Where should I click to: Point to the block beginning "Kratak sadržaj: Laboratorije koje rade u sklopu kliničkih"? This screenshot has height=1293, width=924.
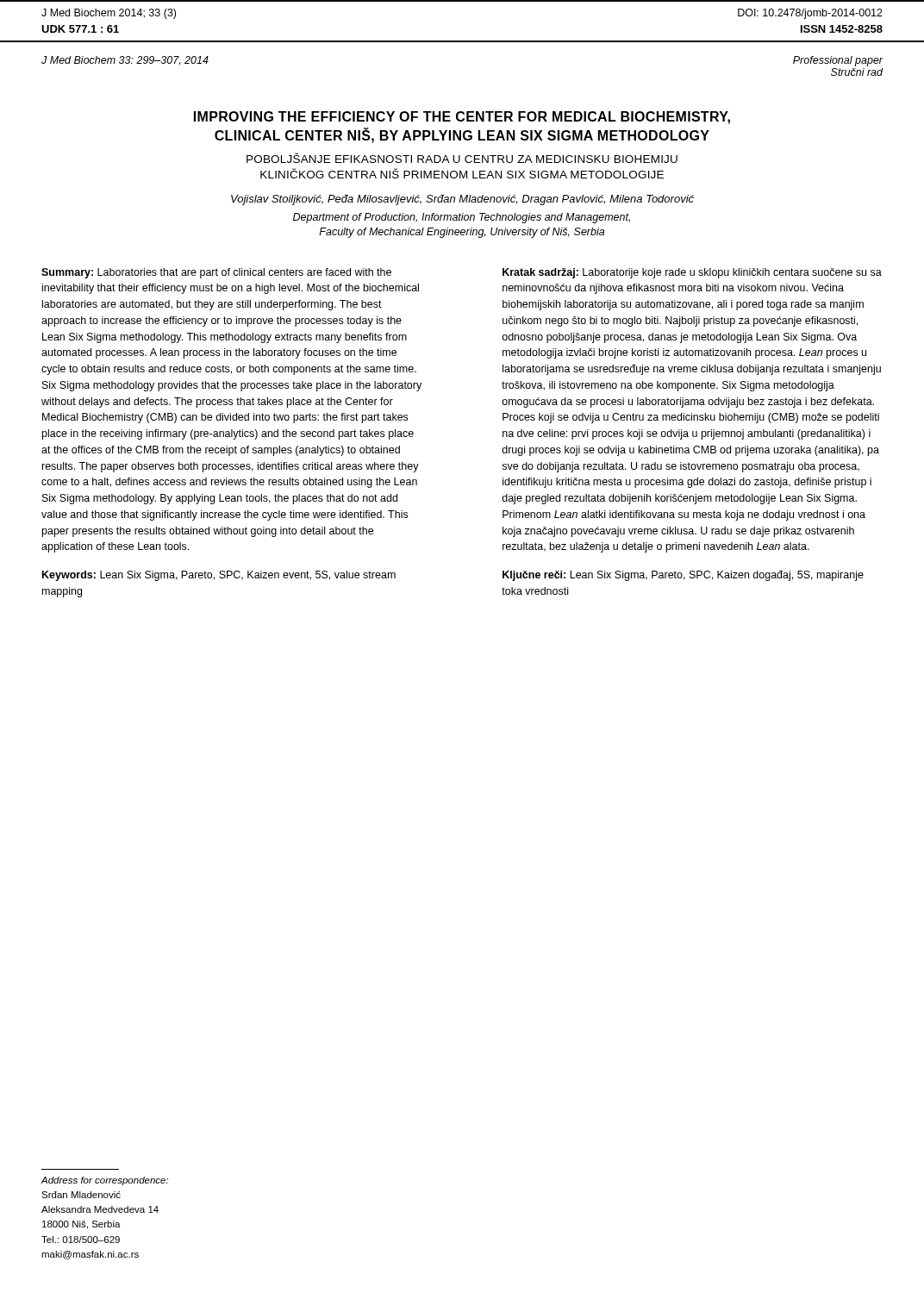pos(692,409)
